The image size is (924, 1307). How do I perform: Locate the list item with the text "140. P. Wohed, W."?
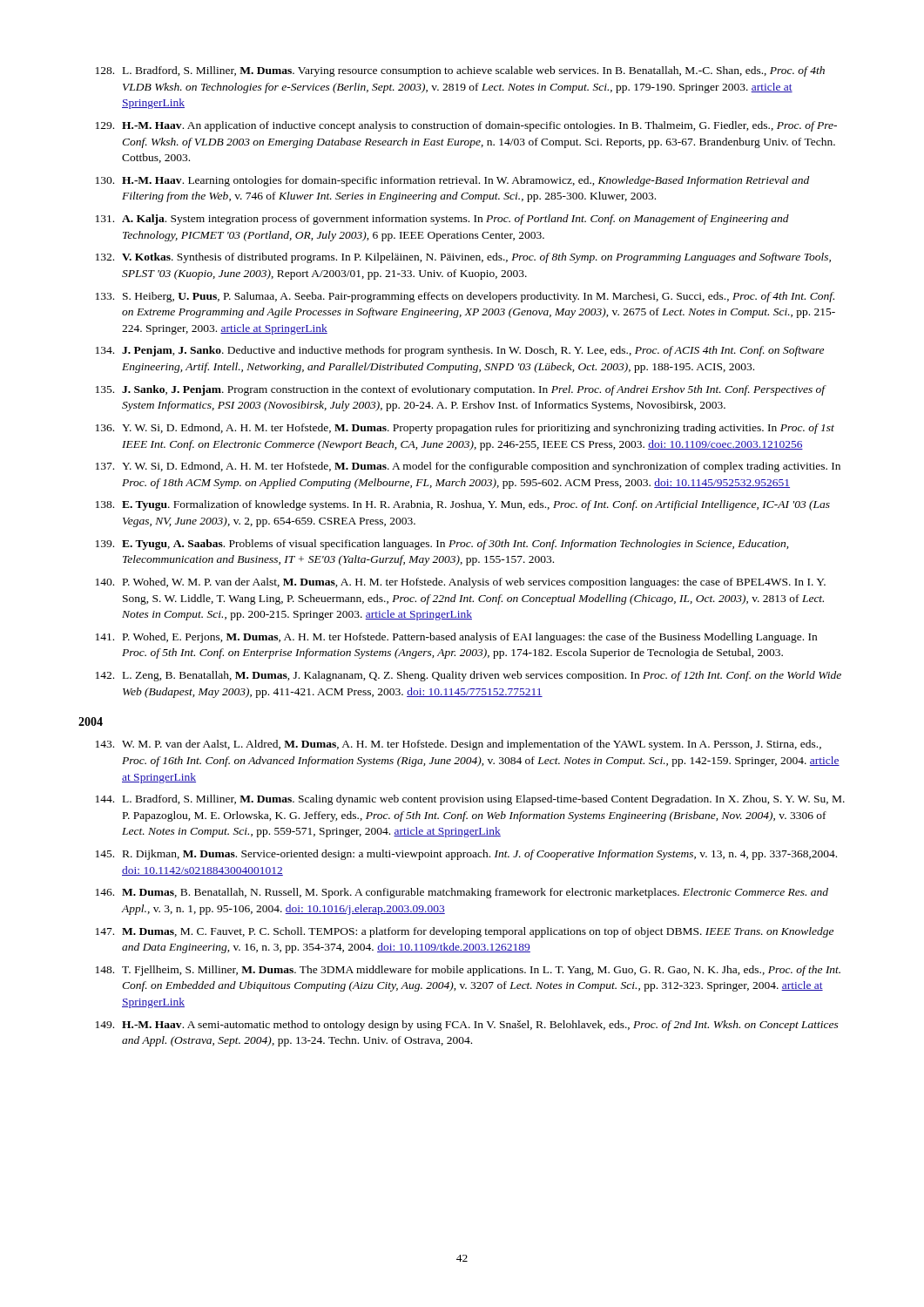tap(462, 598)
